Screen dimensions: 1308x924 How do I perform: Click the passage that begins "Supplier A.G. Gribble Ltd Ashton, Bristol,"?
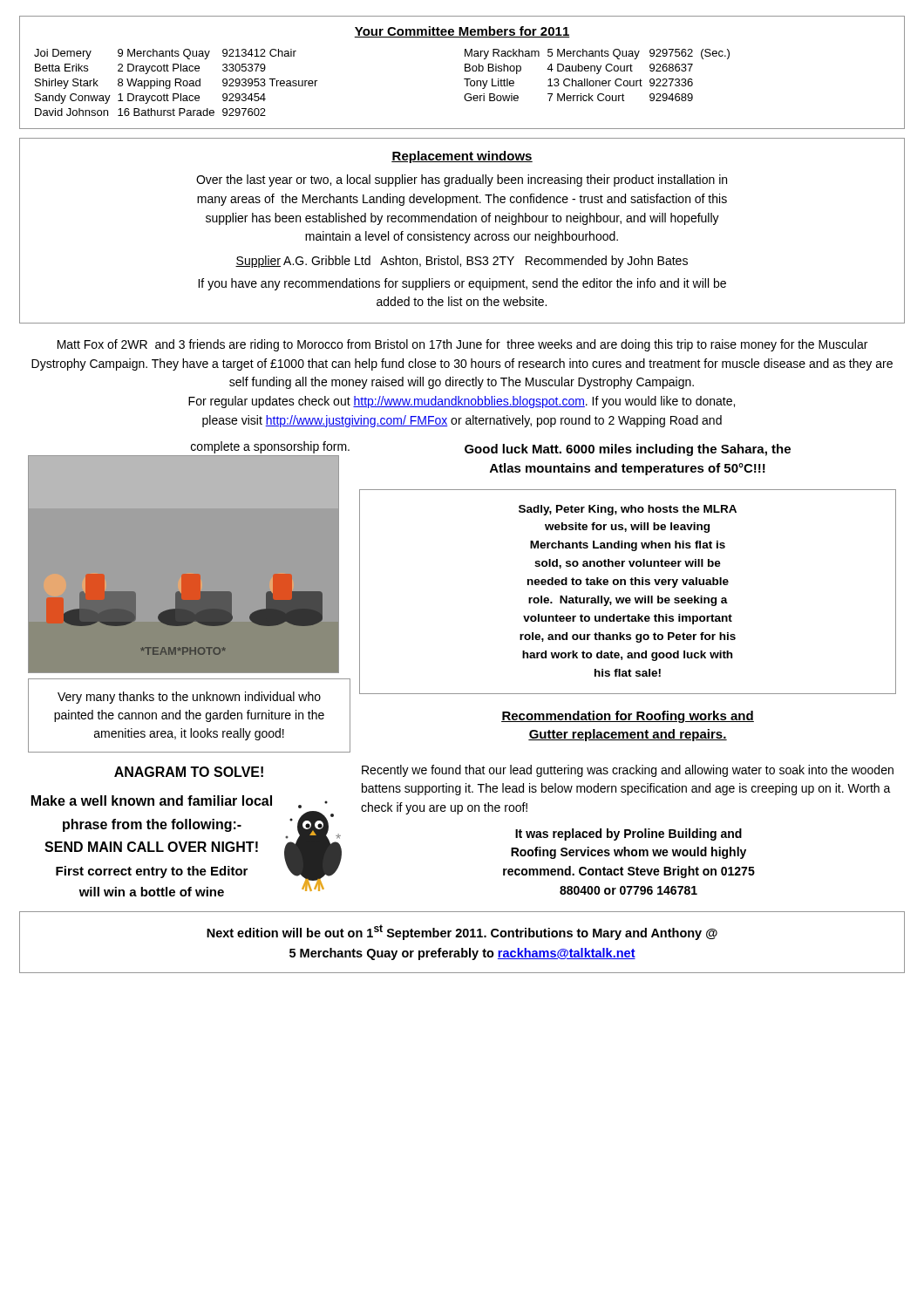pyautogui.click(x=462, y=261)
